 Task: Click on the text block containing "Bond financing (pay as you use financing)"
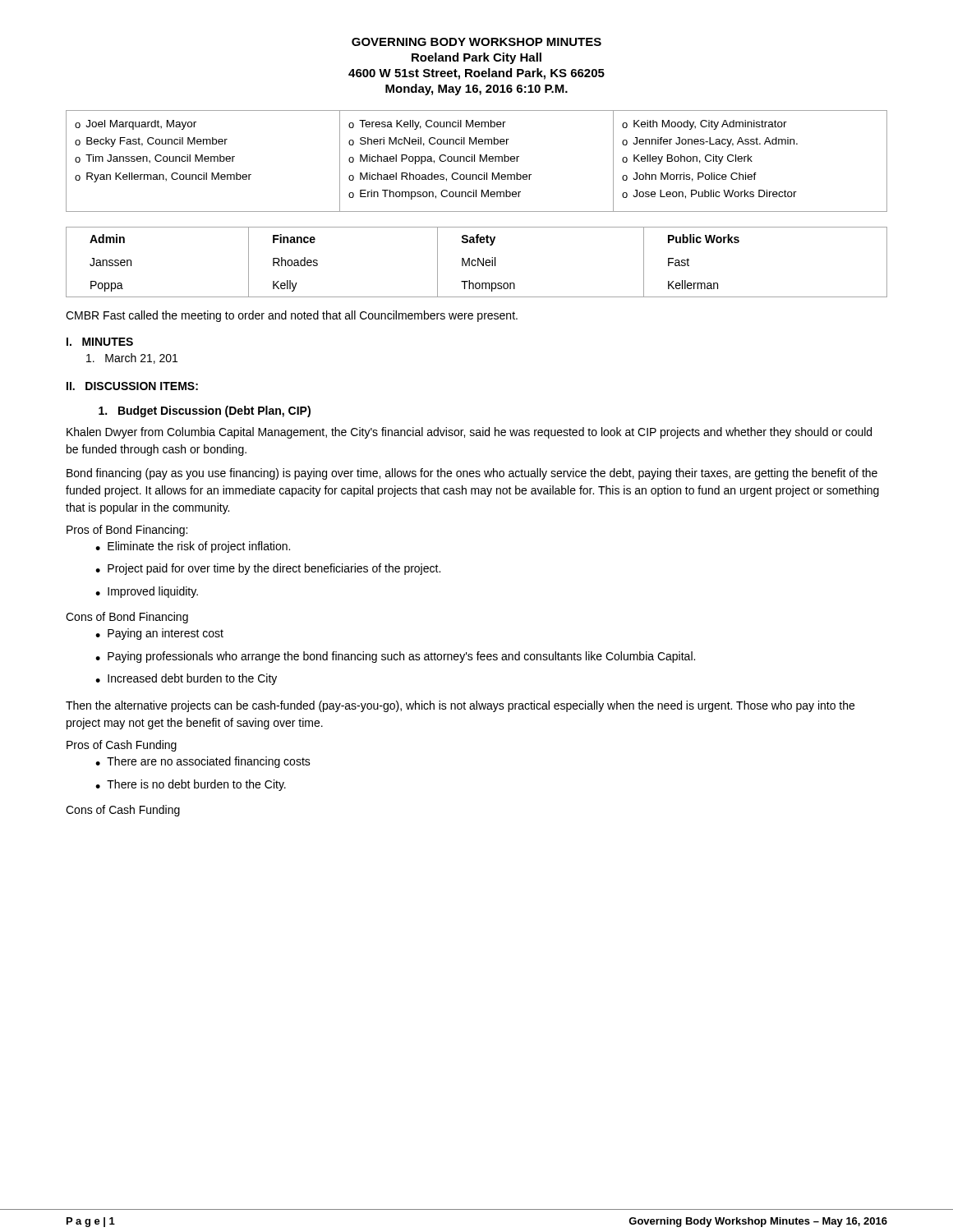473,490
